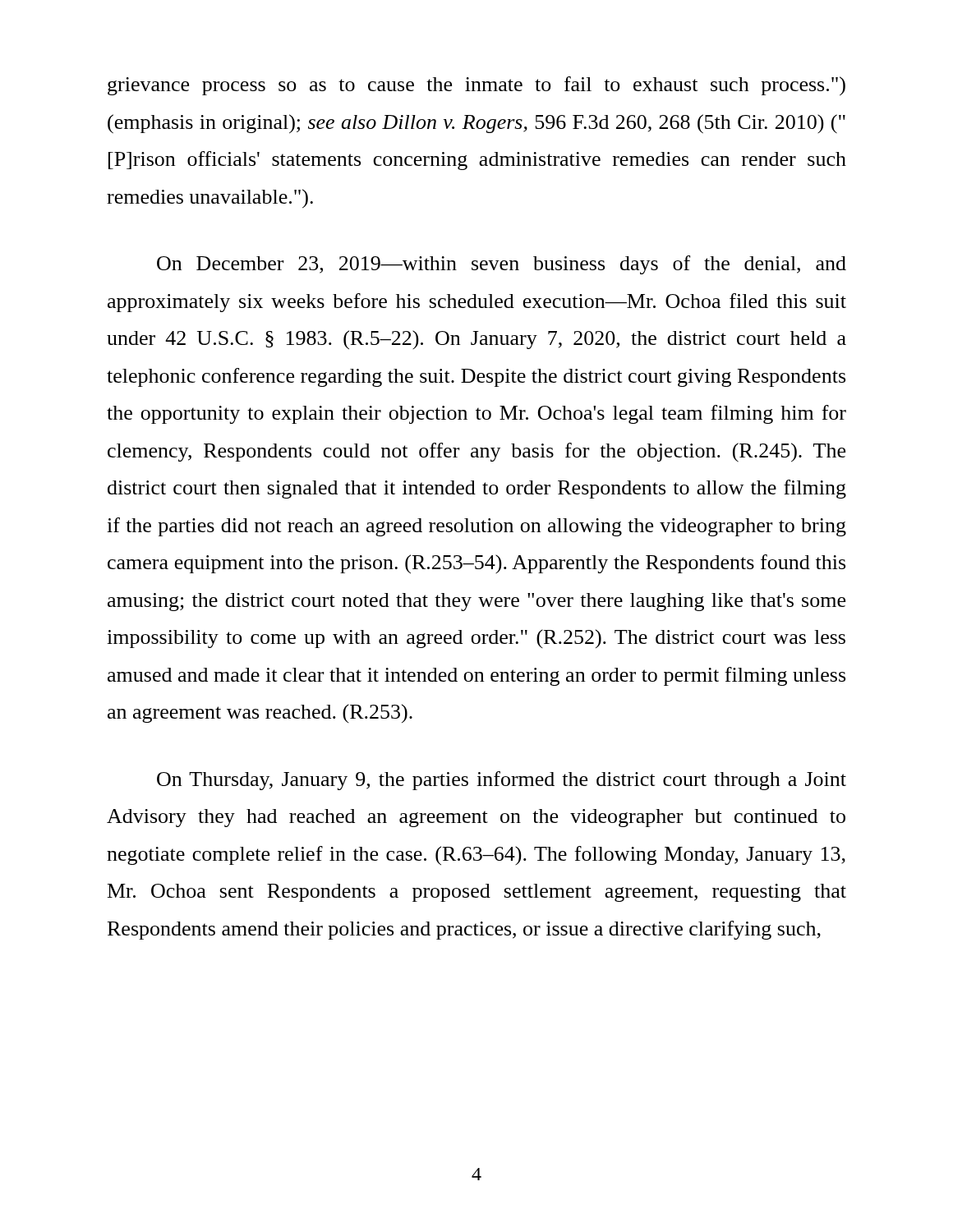Point to the passage starting "grievance process so as to cause the inmate"
This screenshot has width=953, height=1232.
click(x=476, y=140)
